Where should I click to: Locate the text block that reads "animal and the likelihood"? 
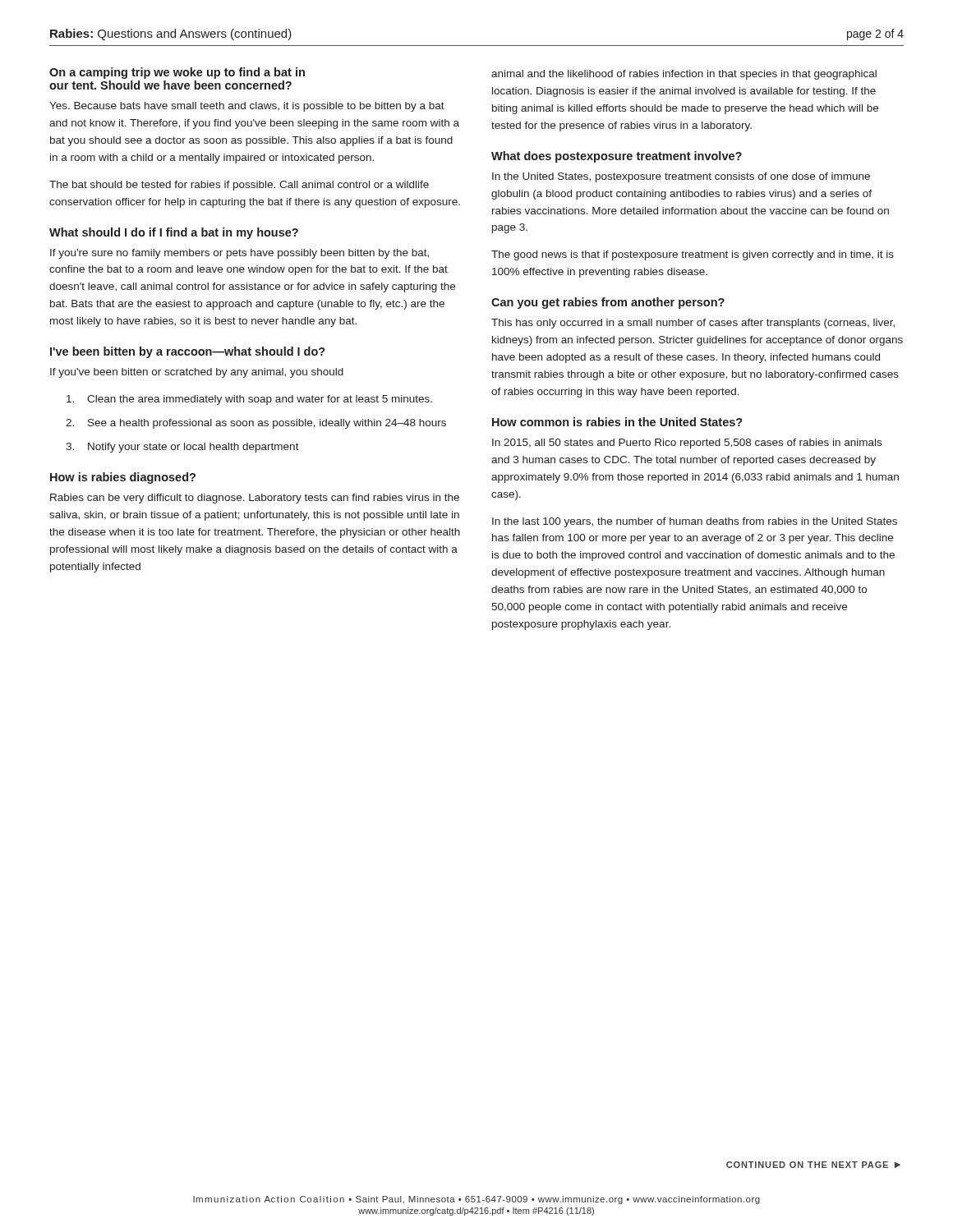pos(685,99)
